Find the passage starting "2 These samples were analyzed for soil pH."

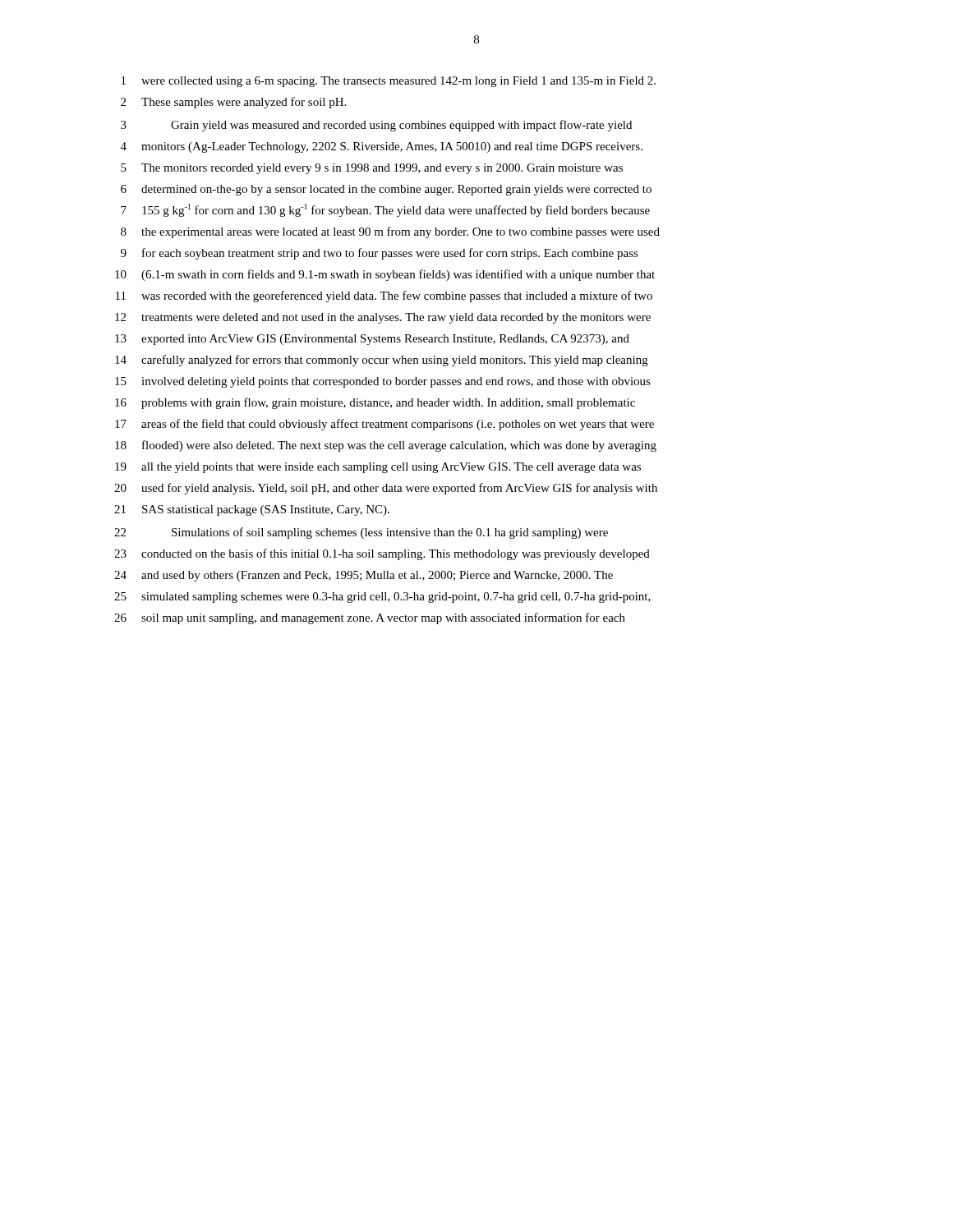(x=233, y=103)
